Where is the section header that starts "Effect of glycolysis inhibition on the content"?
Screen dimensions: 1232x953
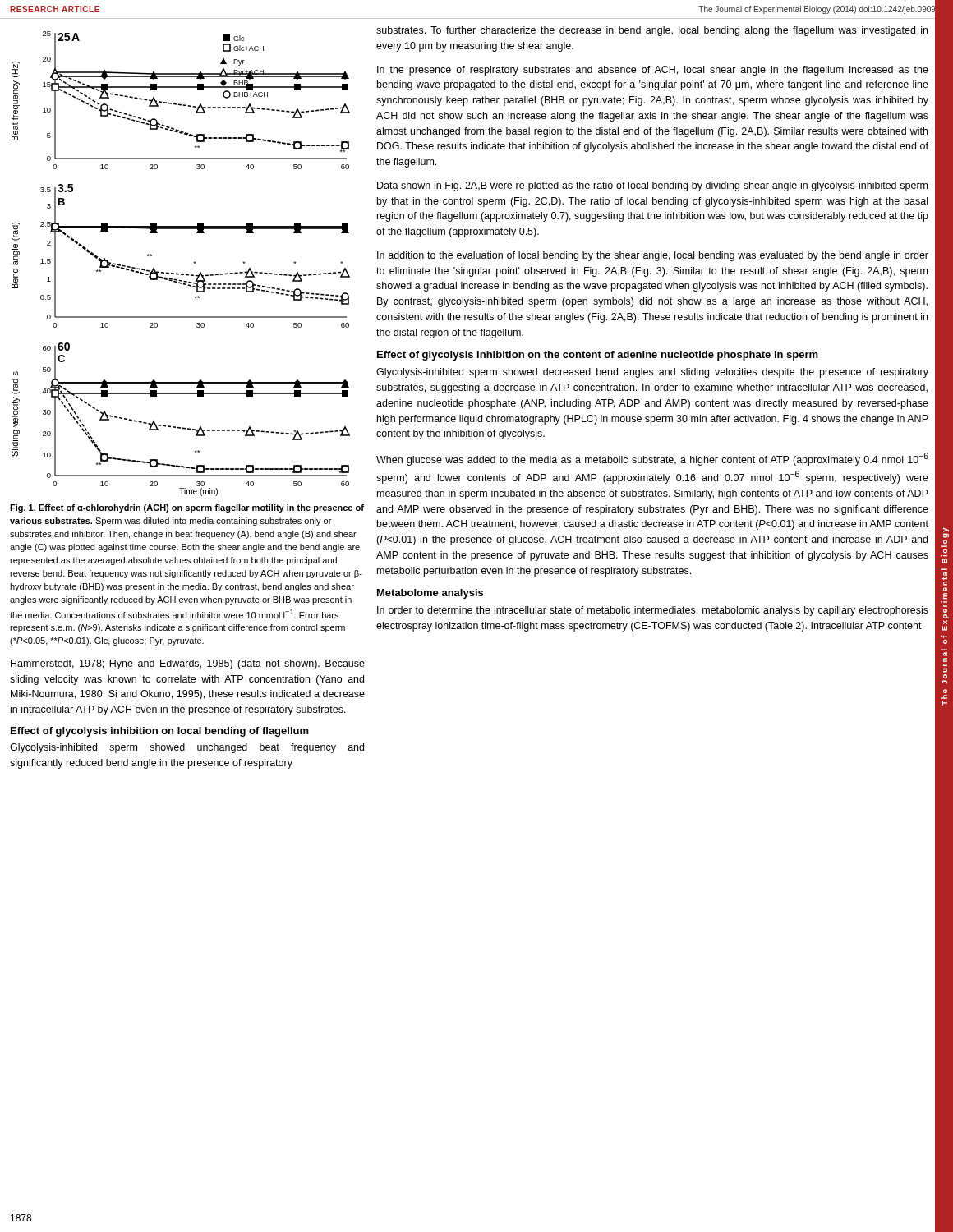click(597, 355)
